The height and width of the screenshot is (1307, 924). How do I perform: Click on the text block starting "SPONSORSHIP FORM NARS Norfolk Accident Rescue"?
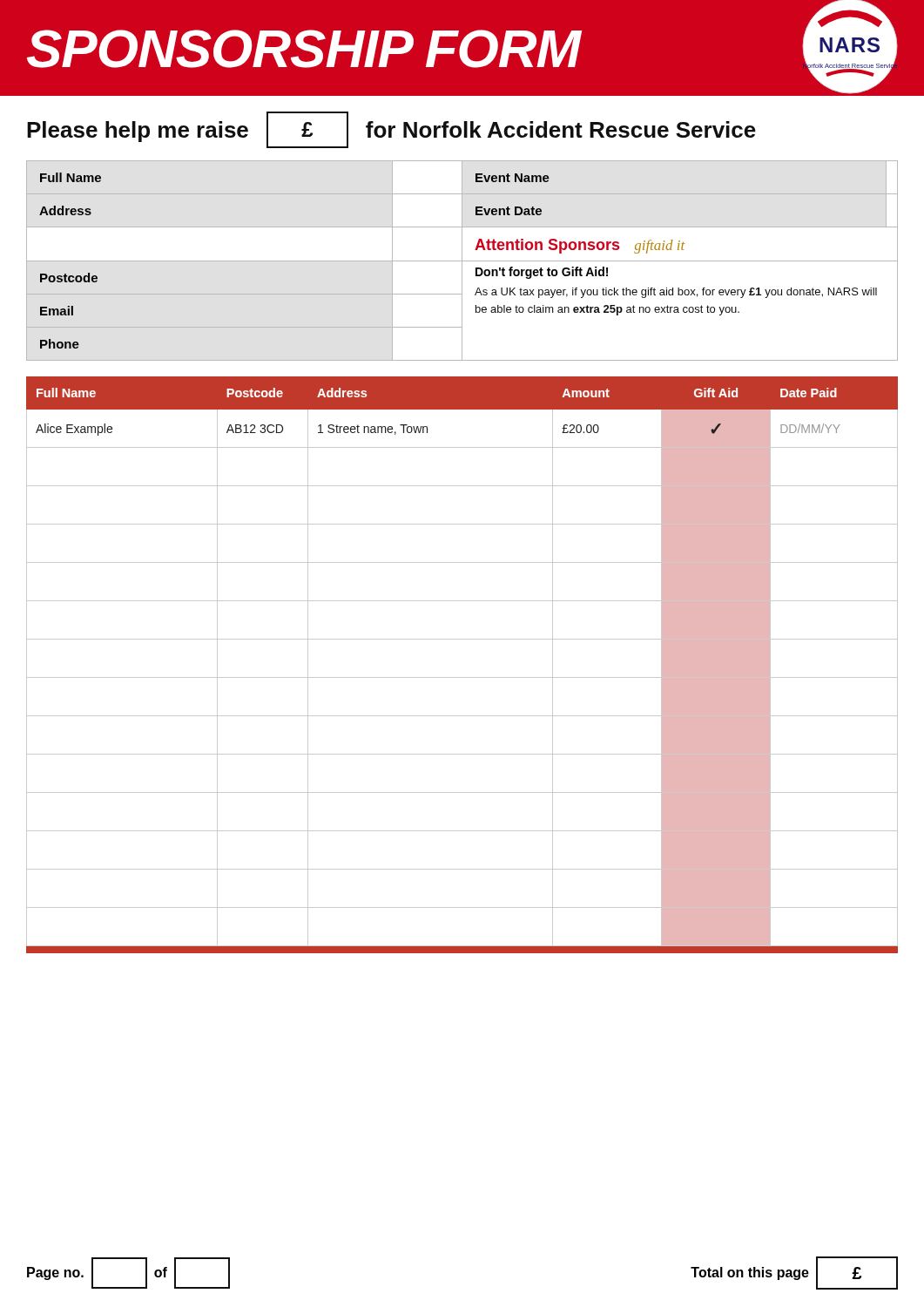(462, 48)
